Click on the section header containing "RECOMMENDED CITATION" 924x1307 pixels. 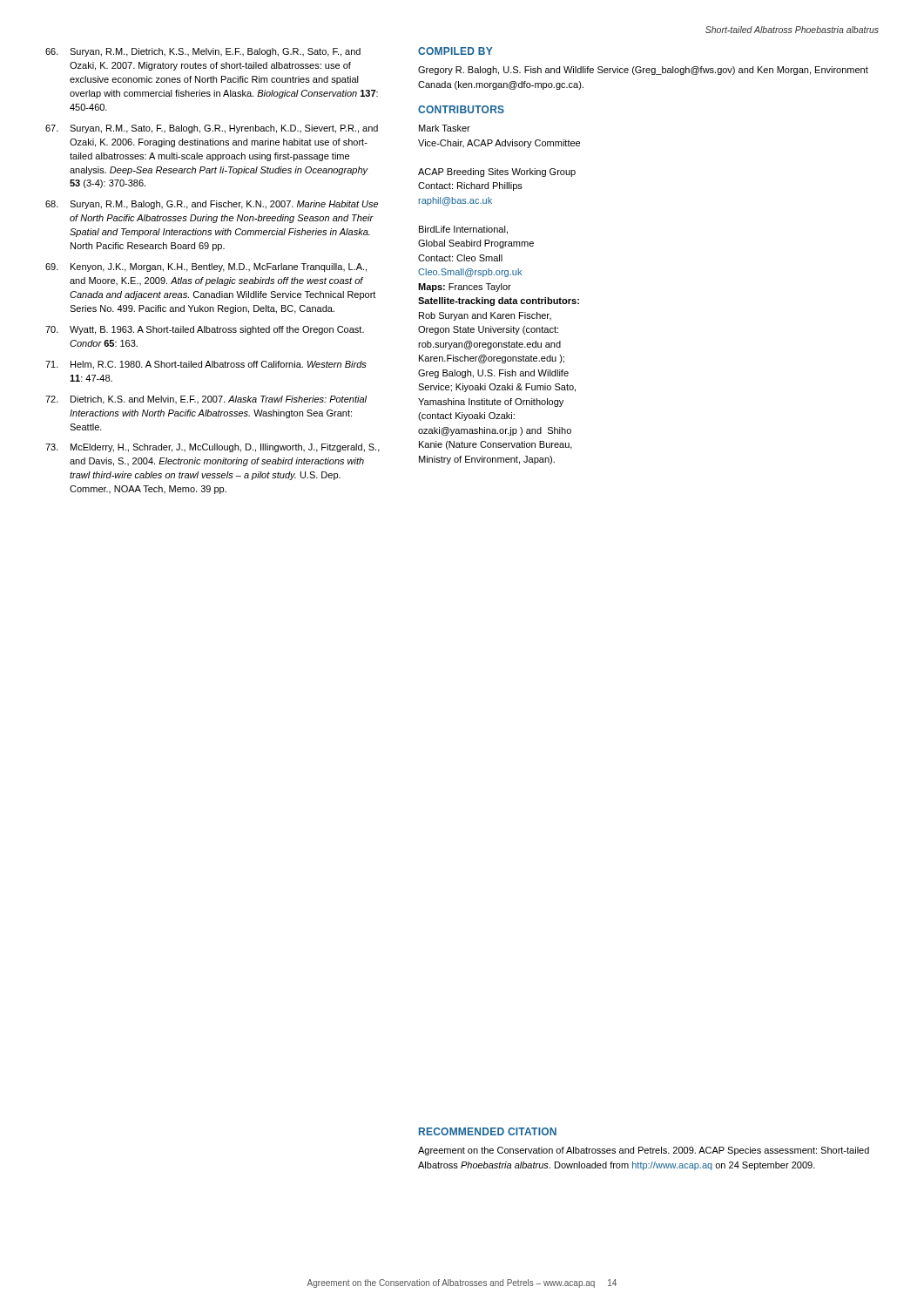[488, 1132]
